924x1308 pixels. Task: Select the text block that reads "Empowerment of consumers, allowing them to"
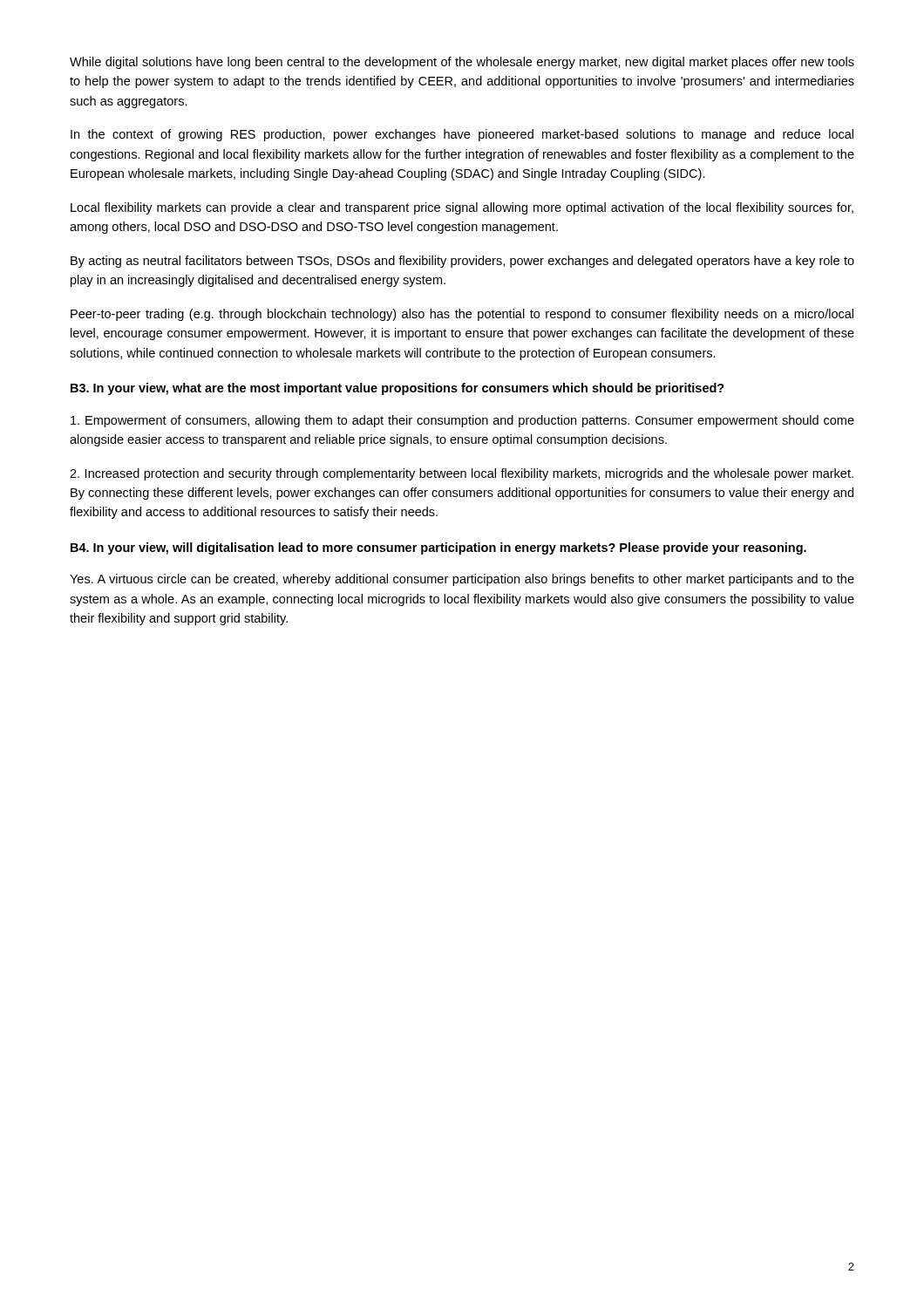pyautogui.click(x=462, y=430)
